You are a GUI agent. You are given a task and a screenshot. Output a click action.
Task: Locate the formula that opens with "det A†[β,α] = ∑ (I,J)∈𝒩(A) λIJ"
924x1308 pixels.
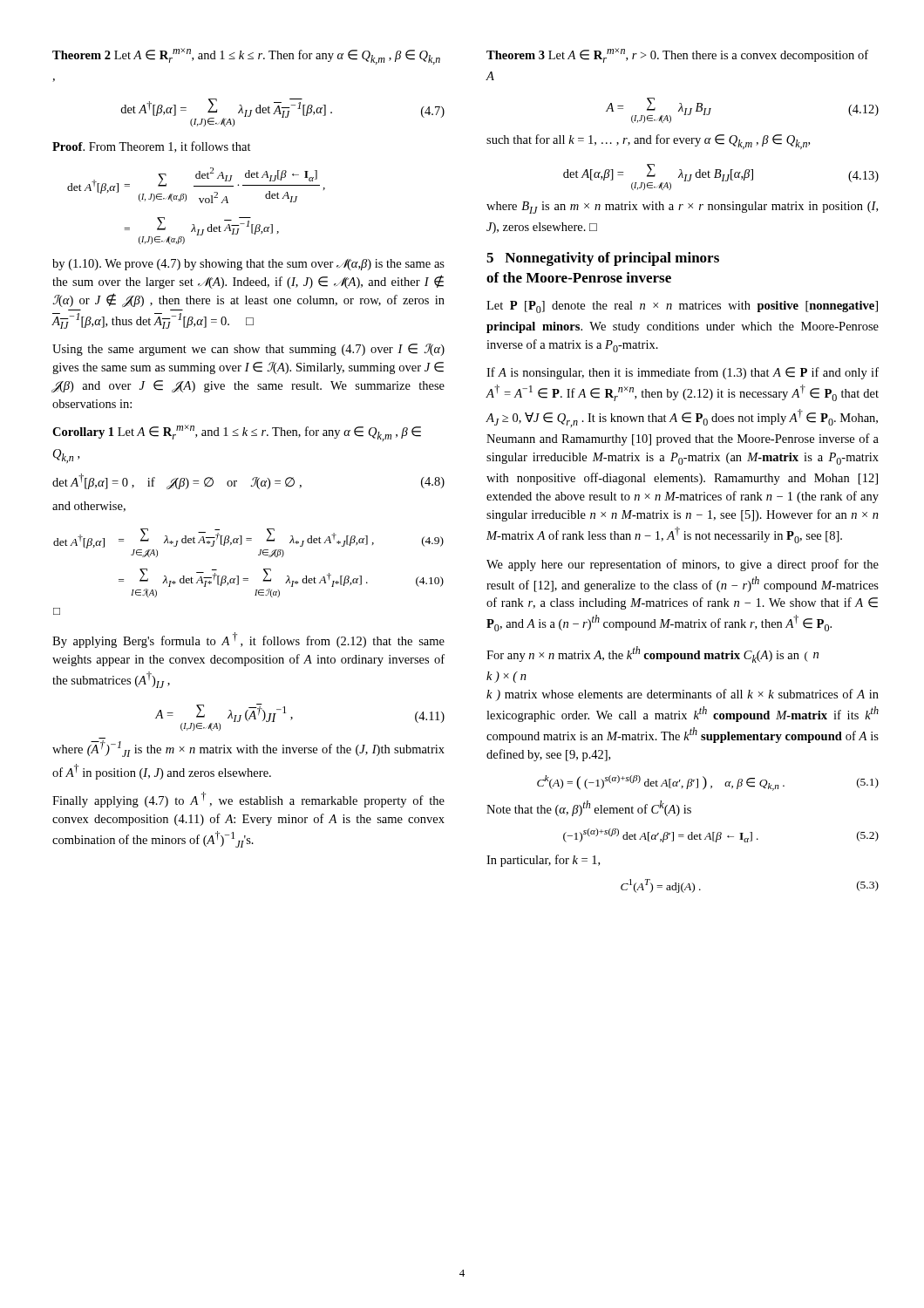[x=248, y=111]
